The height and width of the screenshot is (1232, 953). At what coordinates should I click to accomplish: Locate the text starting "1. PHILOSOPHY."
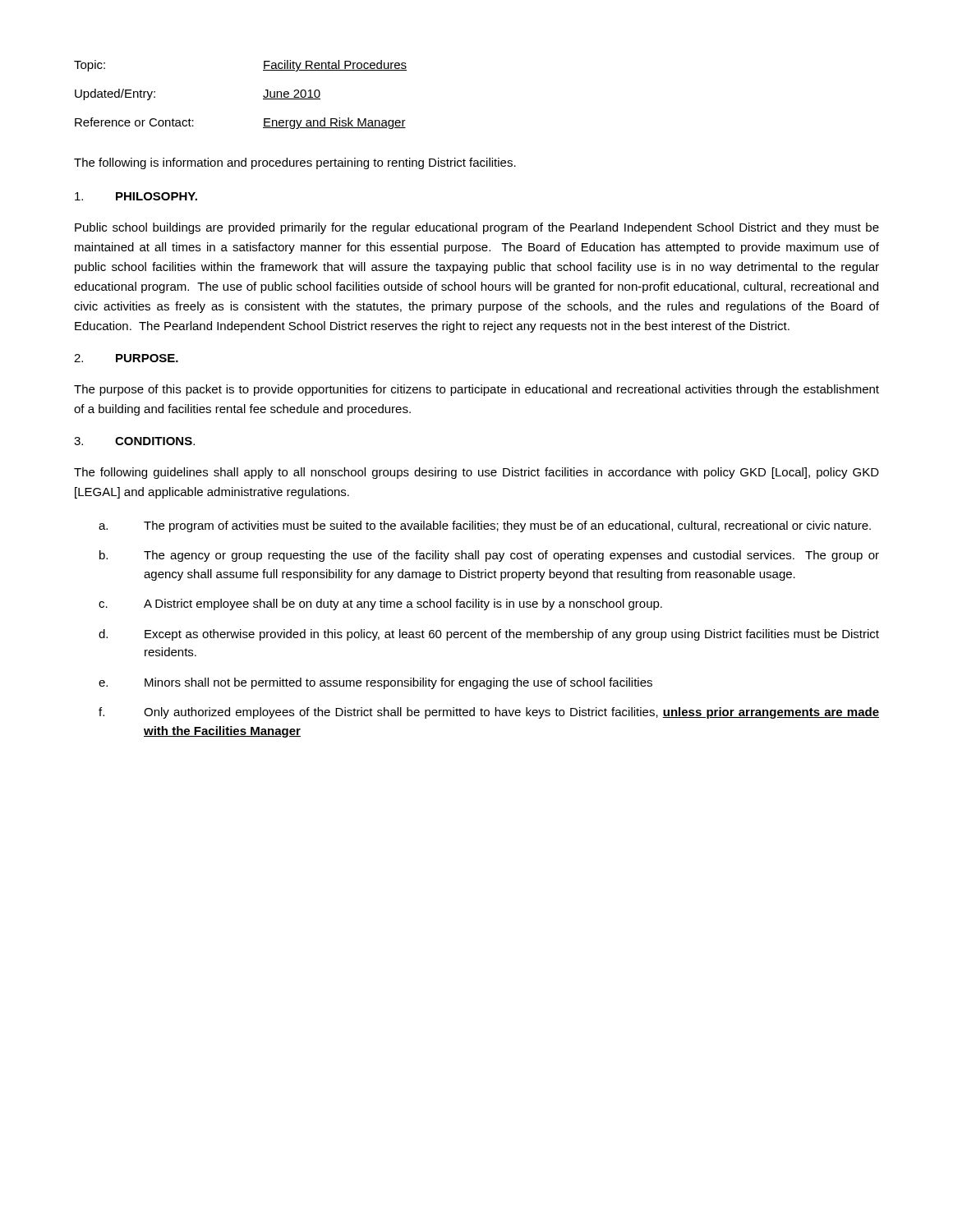(136, 195)
